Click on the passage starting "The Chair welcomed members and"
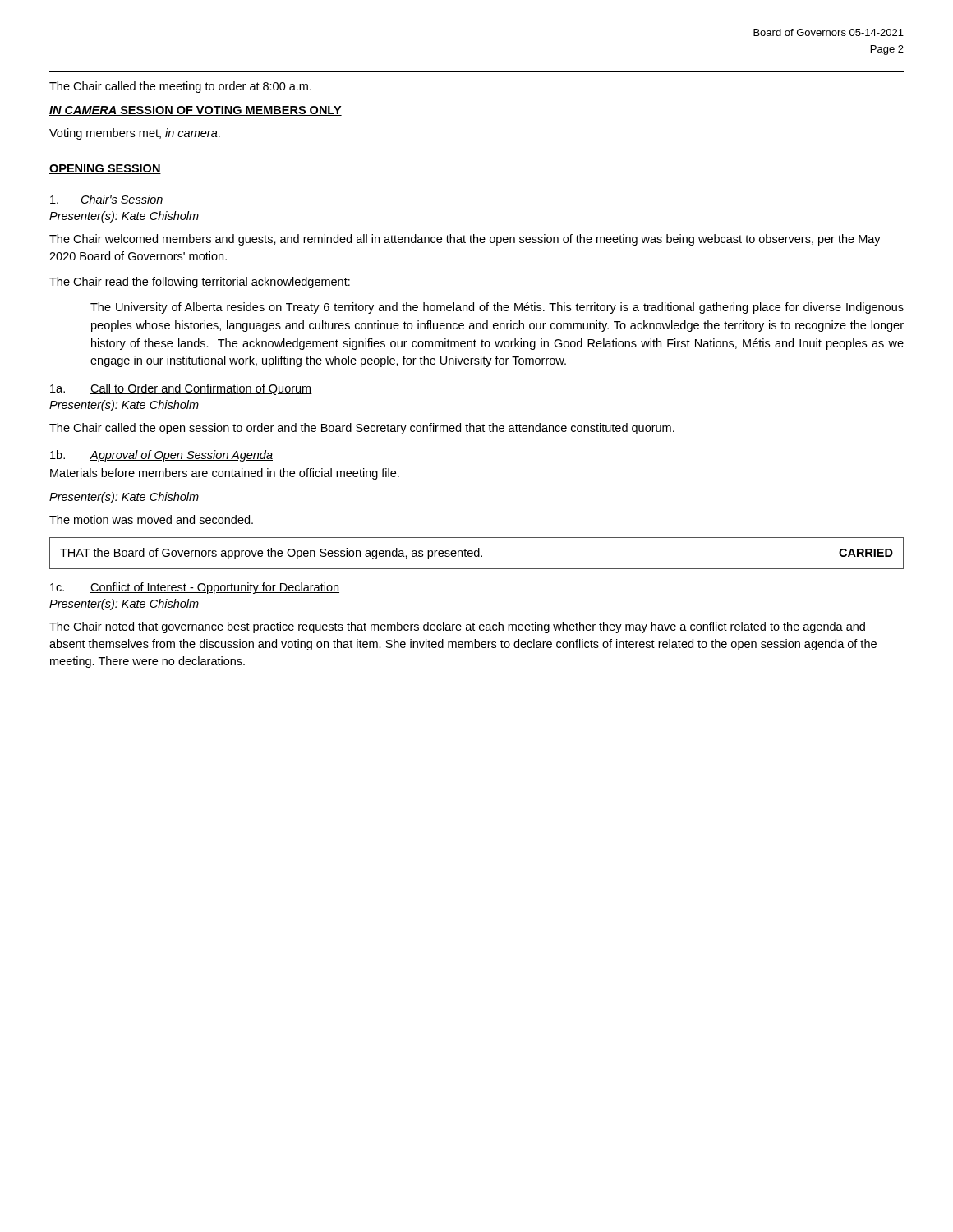This screenshot has width=953, height=1232. tap(476, 248)
